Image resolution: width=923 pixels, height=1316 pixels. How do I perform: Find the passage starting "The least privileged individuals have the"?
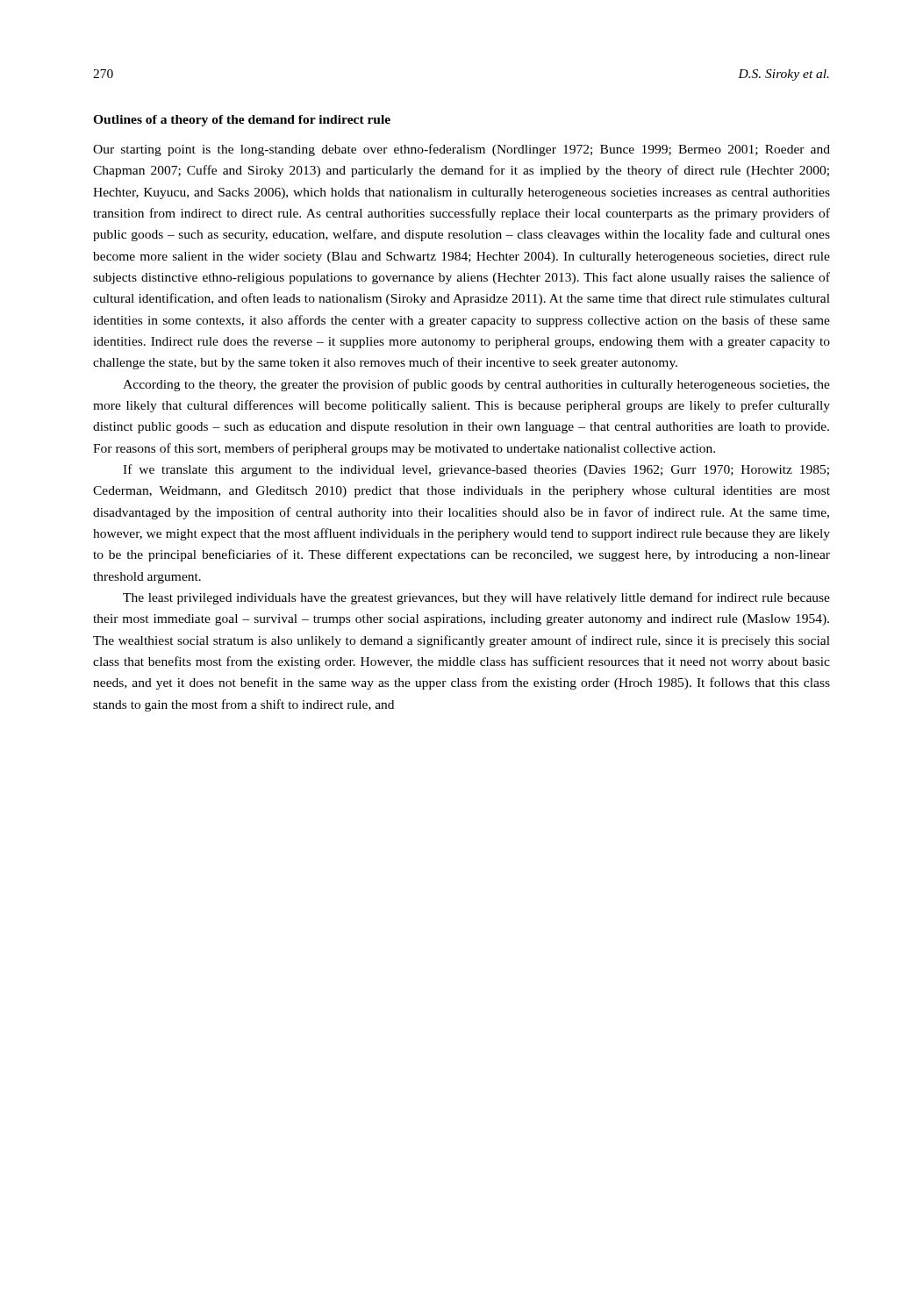click(x=462, y=651)
